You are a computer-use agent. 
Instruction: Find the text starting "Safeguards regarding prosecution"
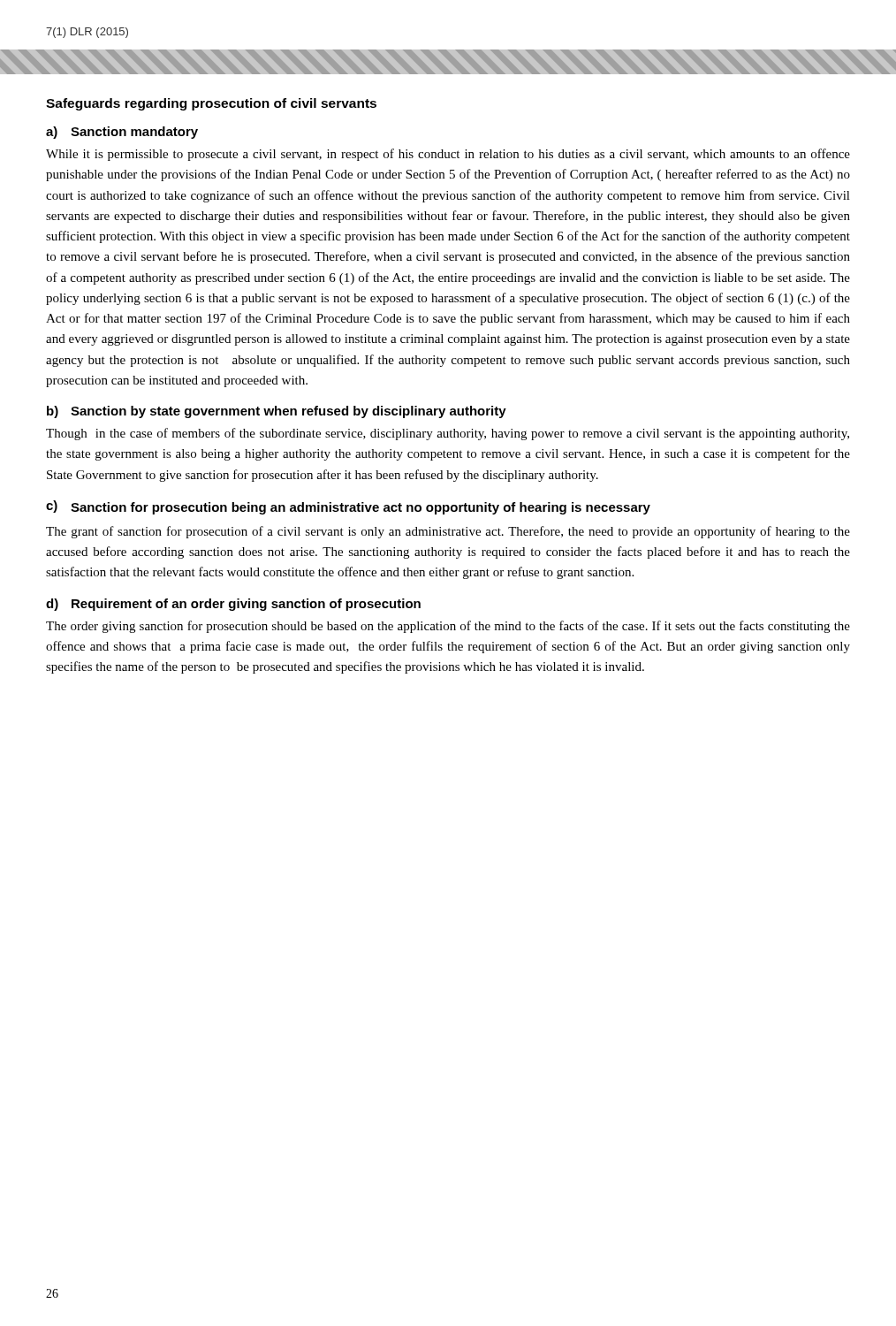point(212,103)
